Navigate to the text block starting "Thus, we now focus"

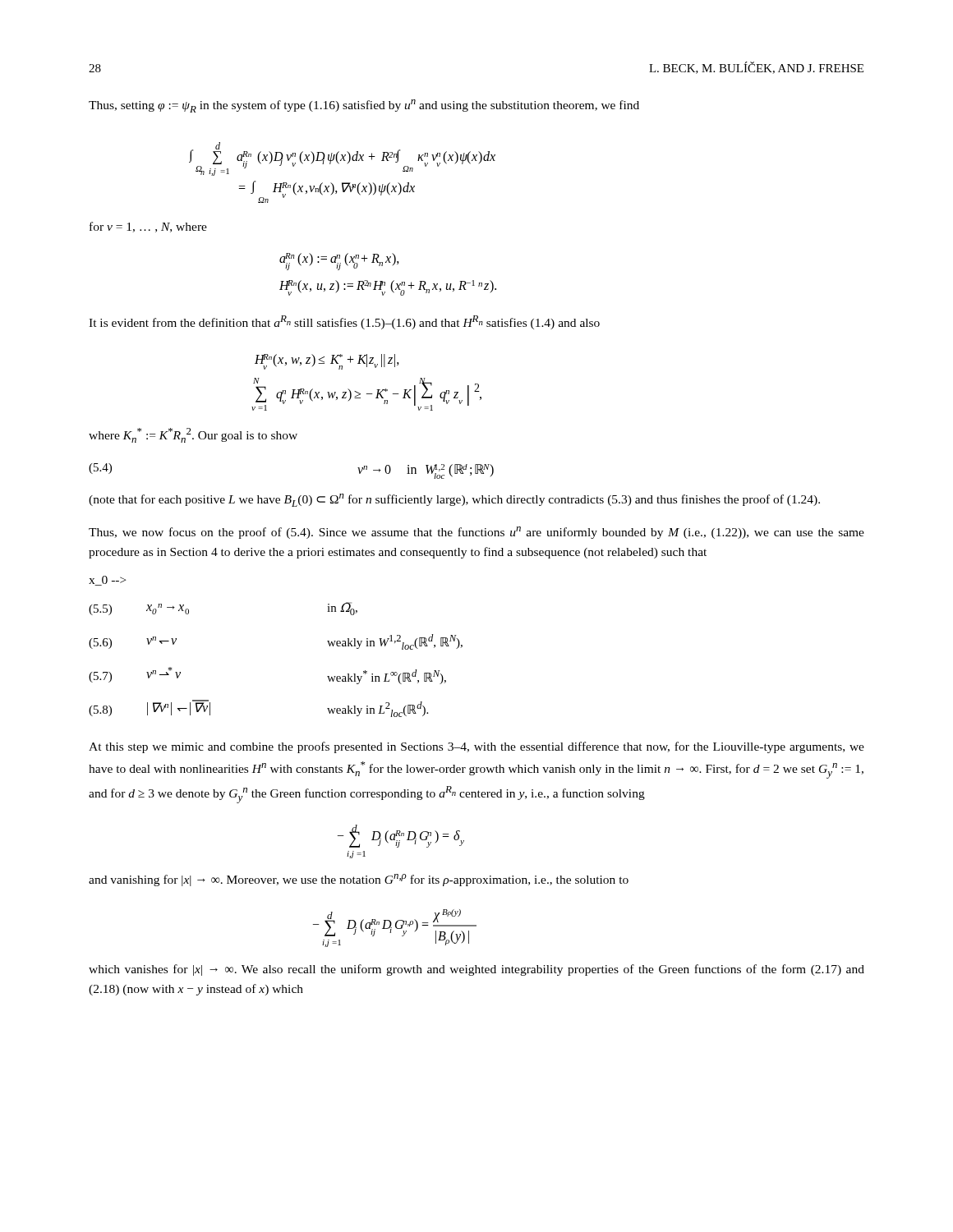click(x=476, y=541)
